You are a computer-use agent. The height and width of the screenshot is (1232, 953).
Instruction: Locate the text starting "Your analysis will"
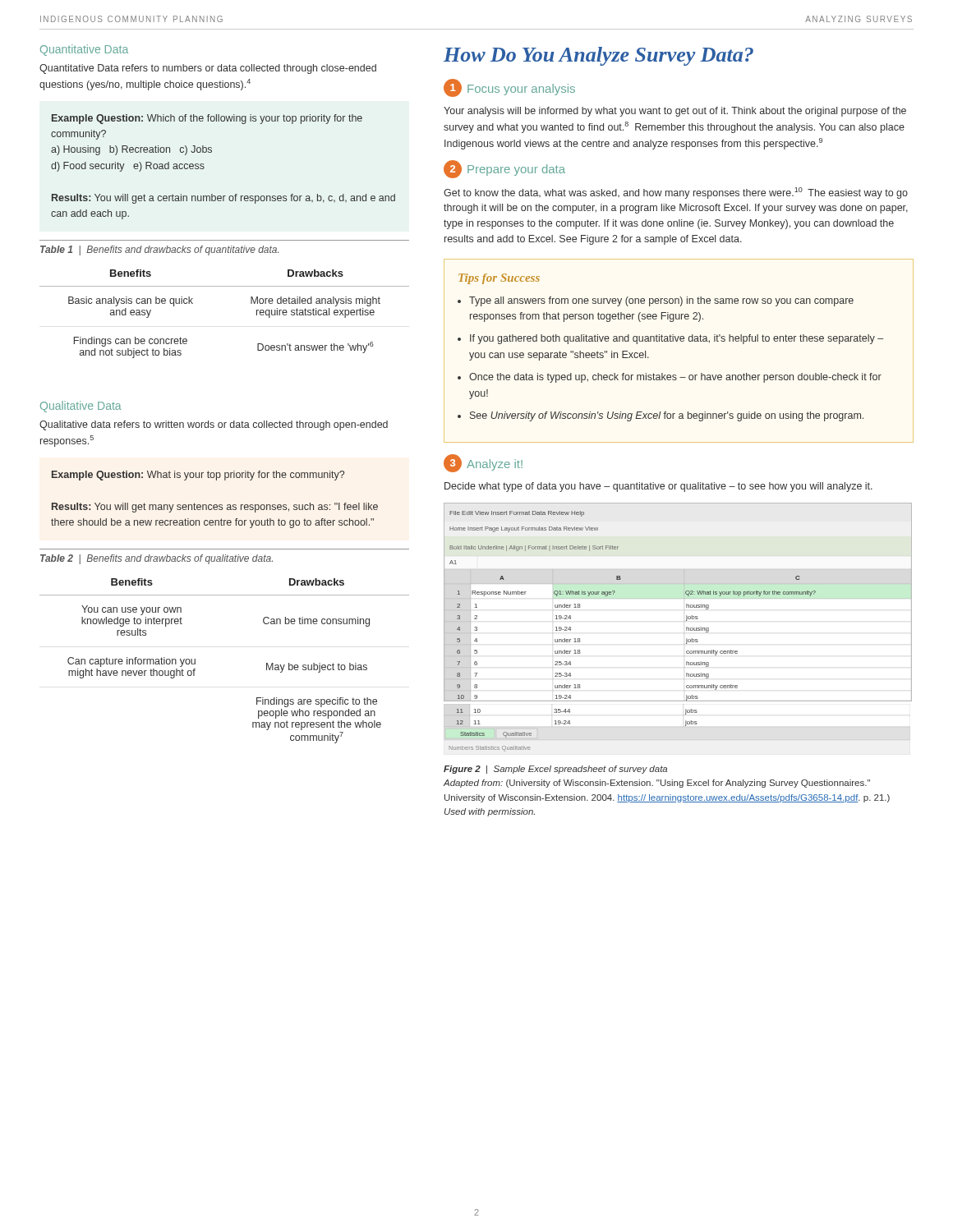click(x=675, y=127)
